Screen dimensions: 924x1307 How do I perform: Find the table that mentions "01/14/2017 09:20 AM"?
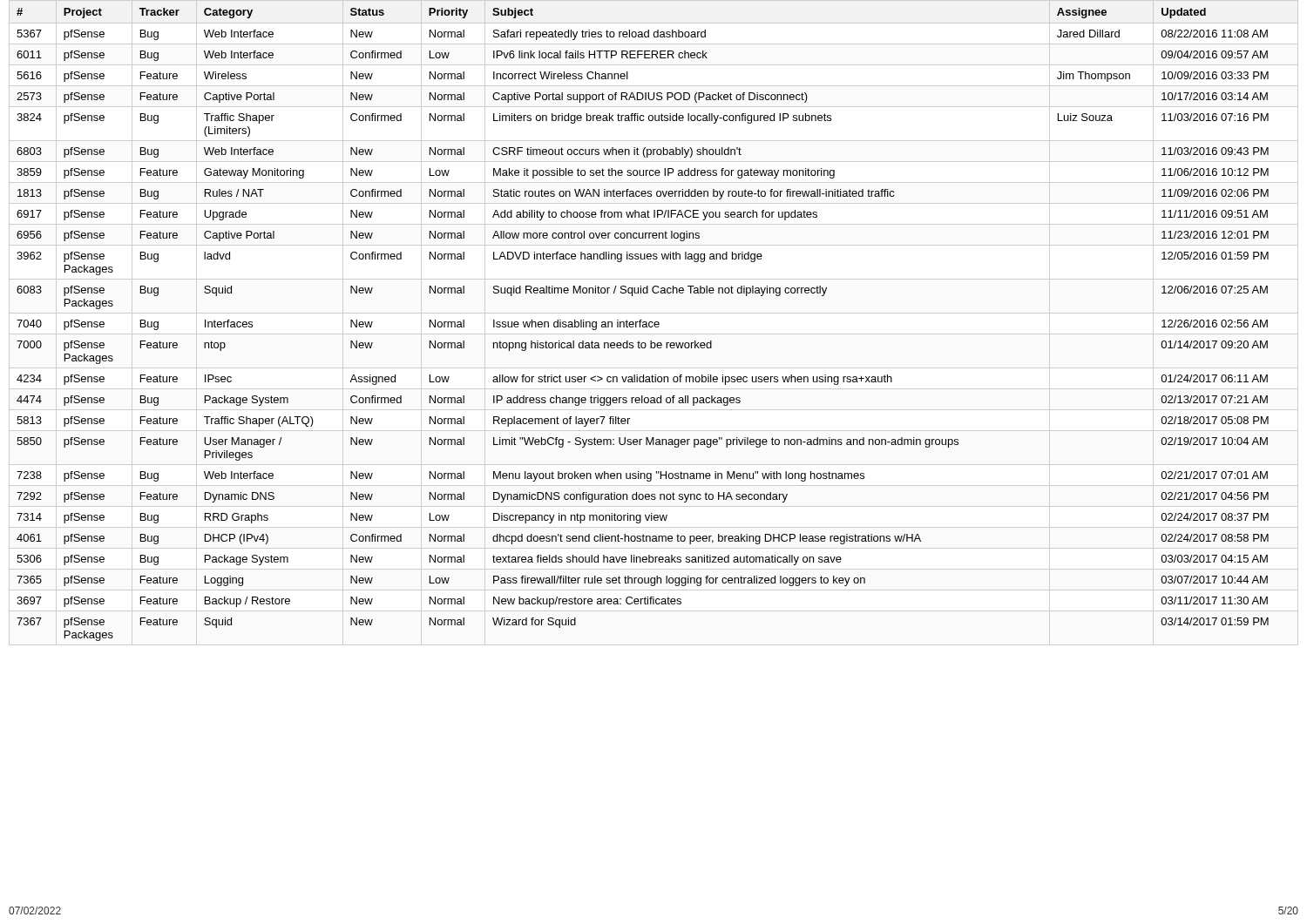[x=654, y=323]
